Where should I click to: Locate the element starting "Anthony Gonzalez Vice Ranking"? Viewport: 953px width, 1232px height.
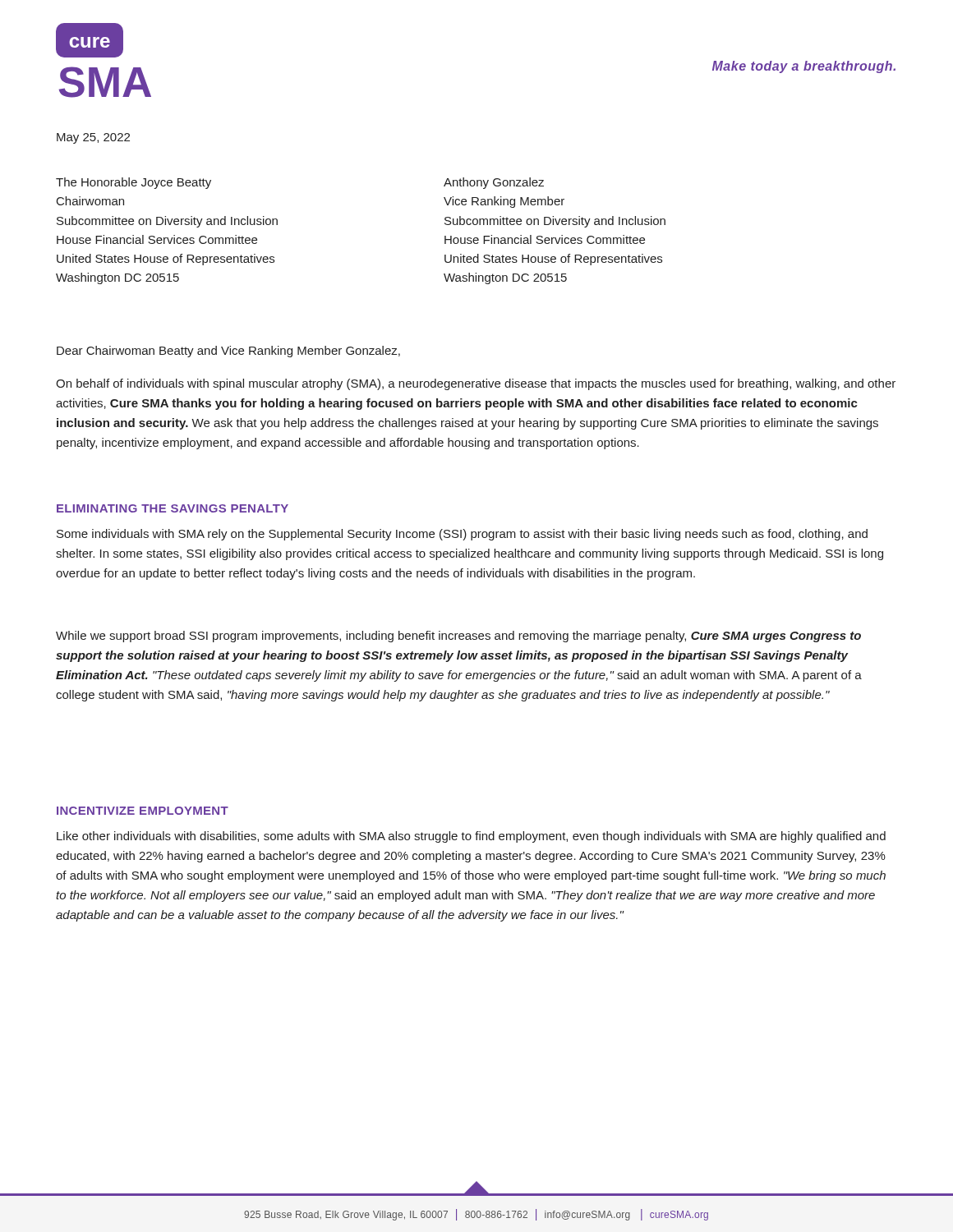(555, 230)
